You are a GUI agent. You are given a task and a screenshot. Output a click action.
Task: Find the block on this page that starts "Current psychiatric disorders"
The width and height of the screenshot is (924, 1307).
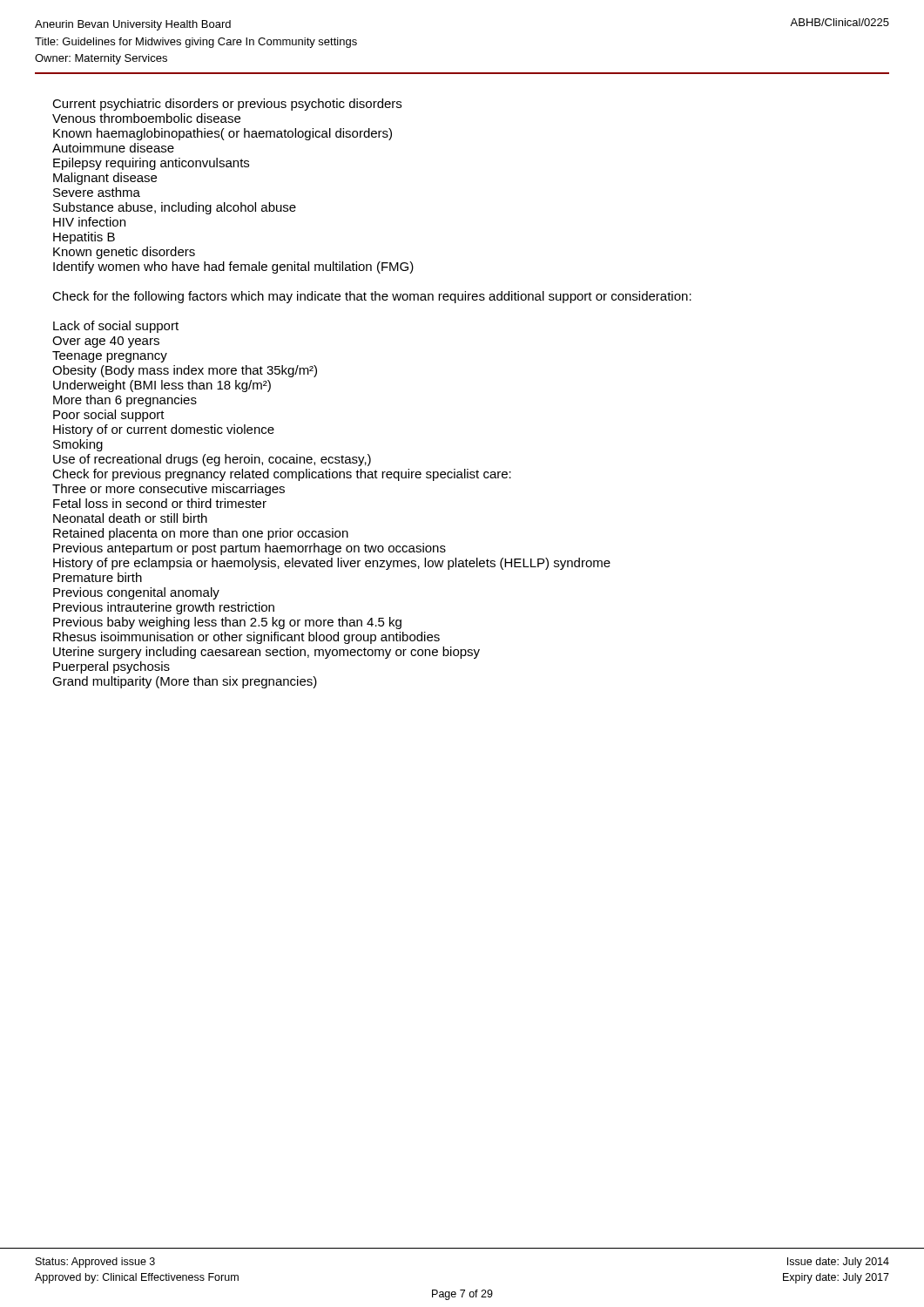tap(227, 103)
